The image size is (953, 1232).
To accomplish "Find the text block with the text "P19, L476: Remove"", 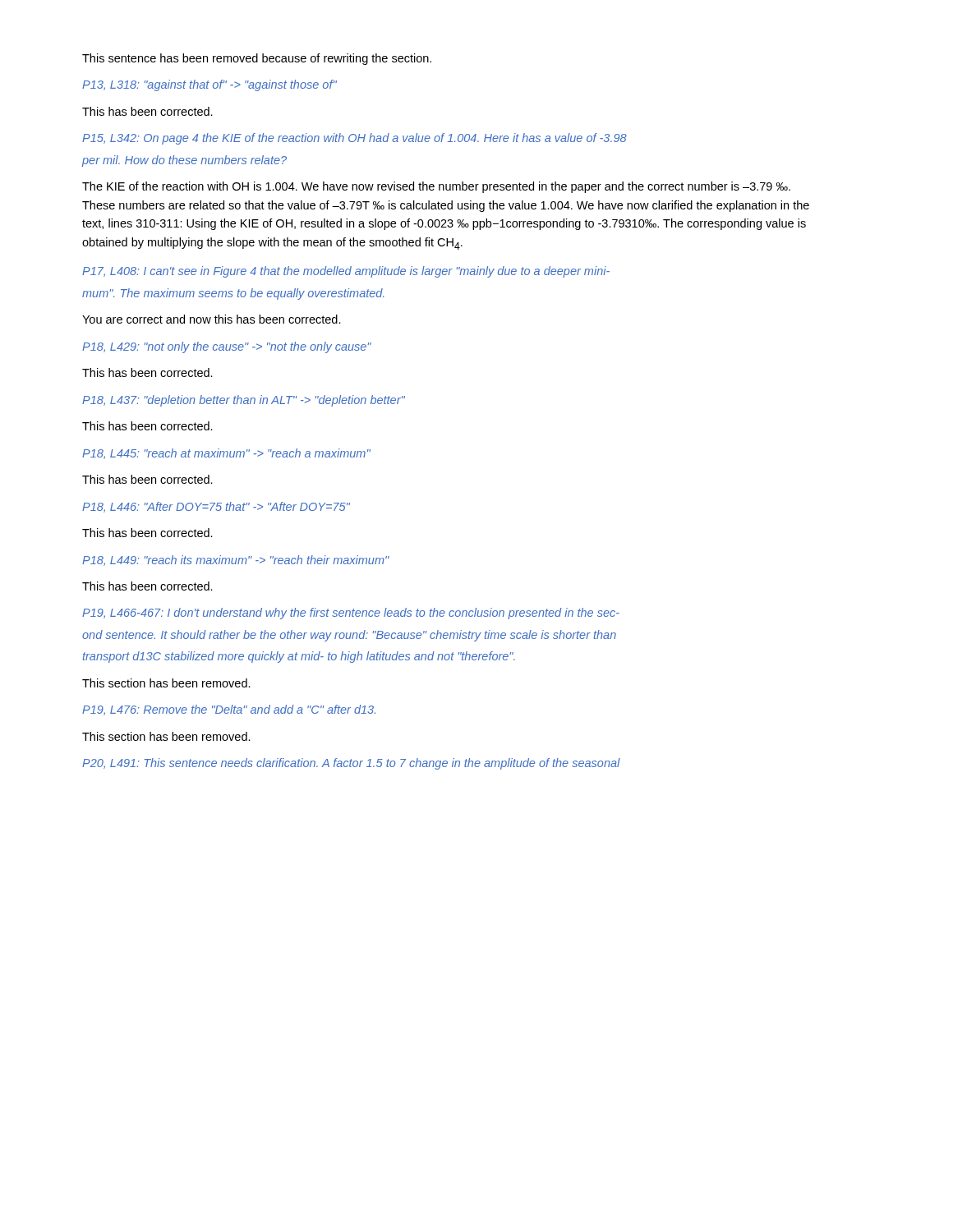I will coord(230,710).
